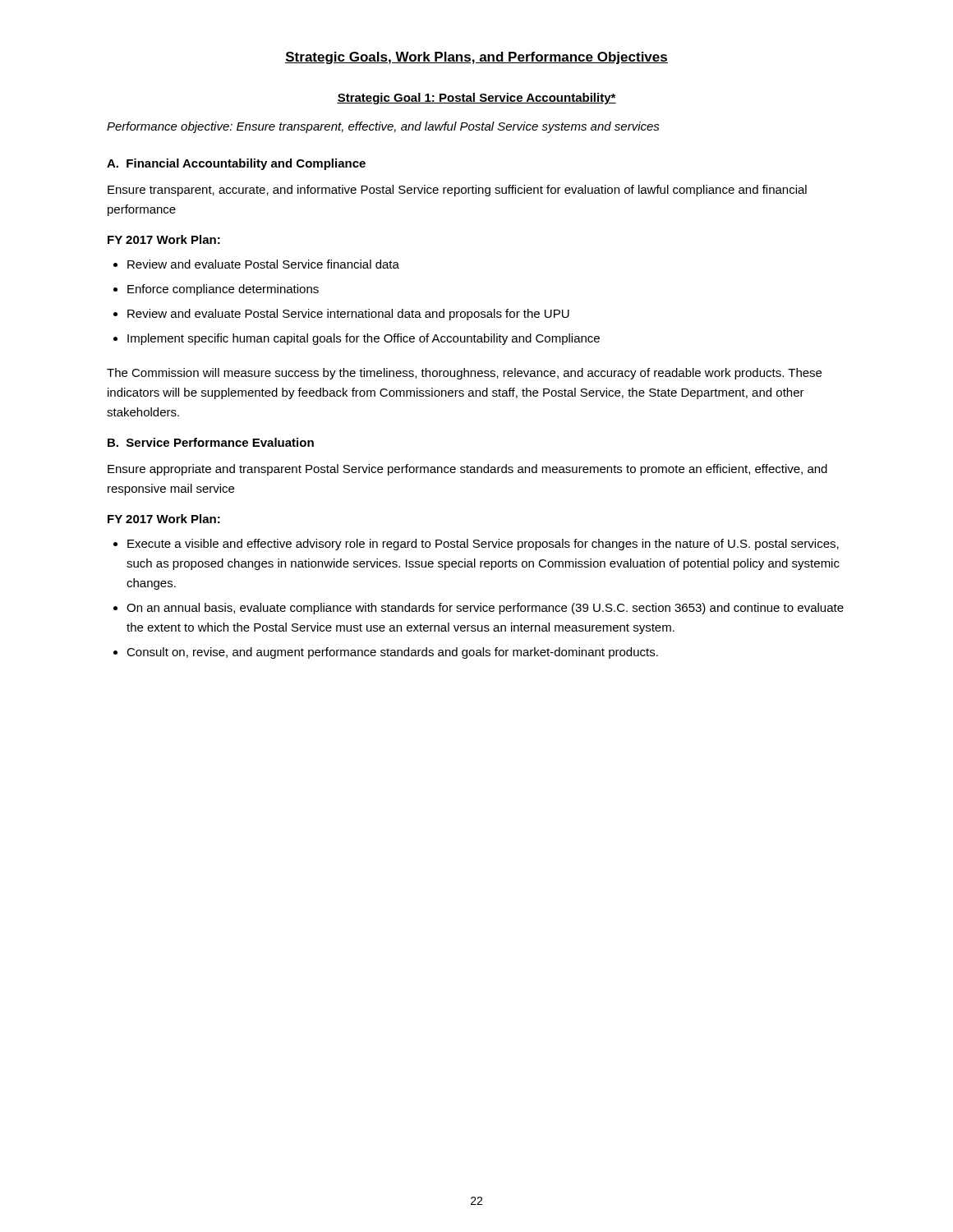Click on the text block starting "Enforce compliance determinations"

coord(223,288)
